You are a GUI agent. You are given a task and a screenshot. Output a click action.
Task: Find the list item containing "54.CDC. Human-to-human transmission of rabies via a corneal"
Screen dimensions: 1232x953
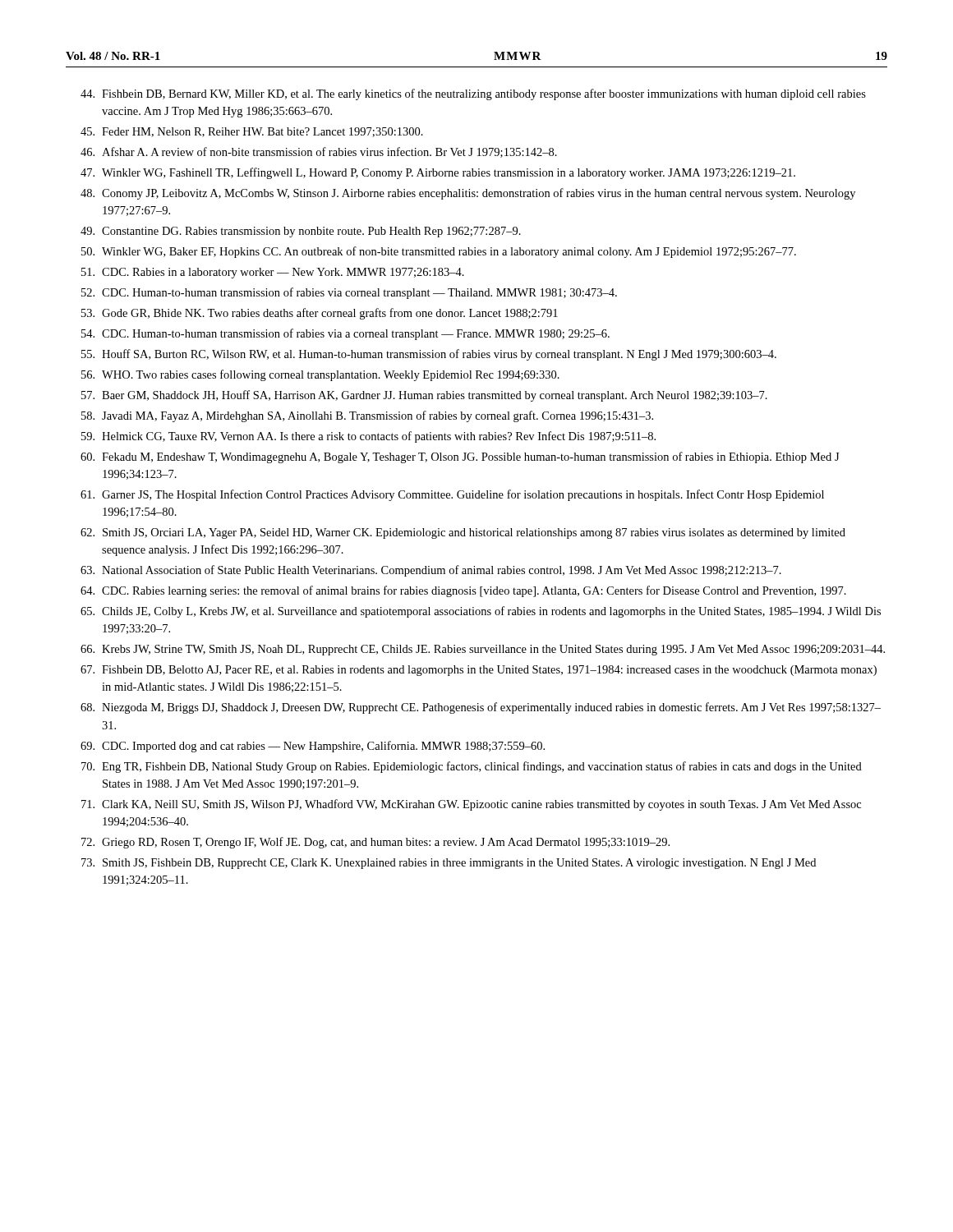click(x=476, y=334)
